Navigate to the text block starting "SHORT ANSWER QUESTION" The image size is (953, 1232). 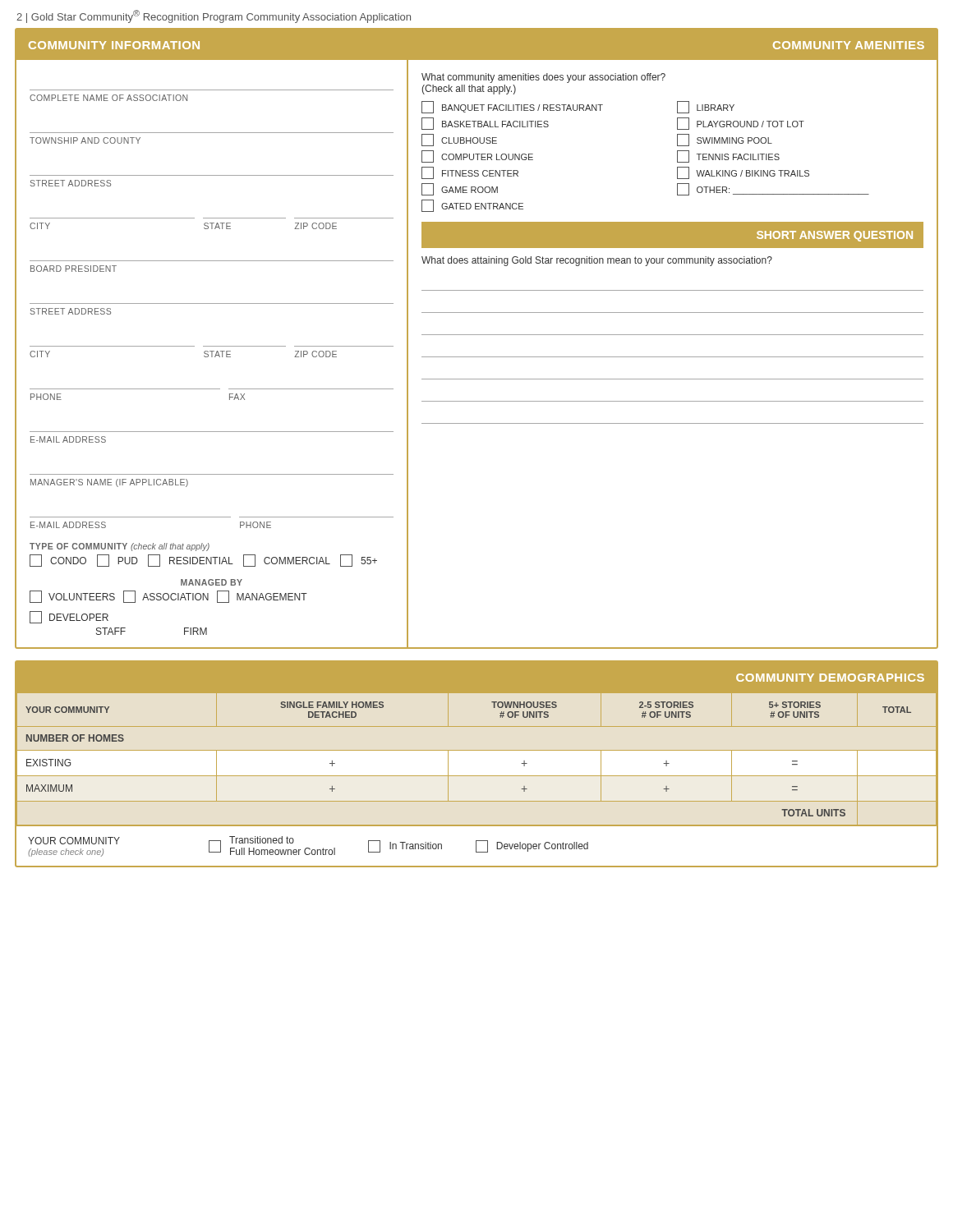tap(835, 235)
